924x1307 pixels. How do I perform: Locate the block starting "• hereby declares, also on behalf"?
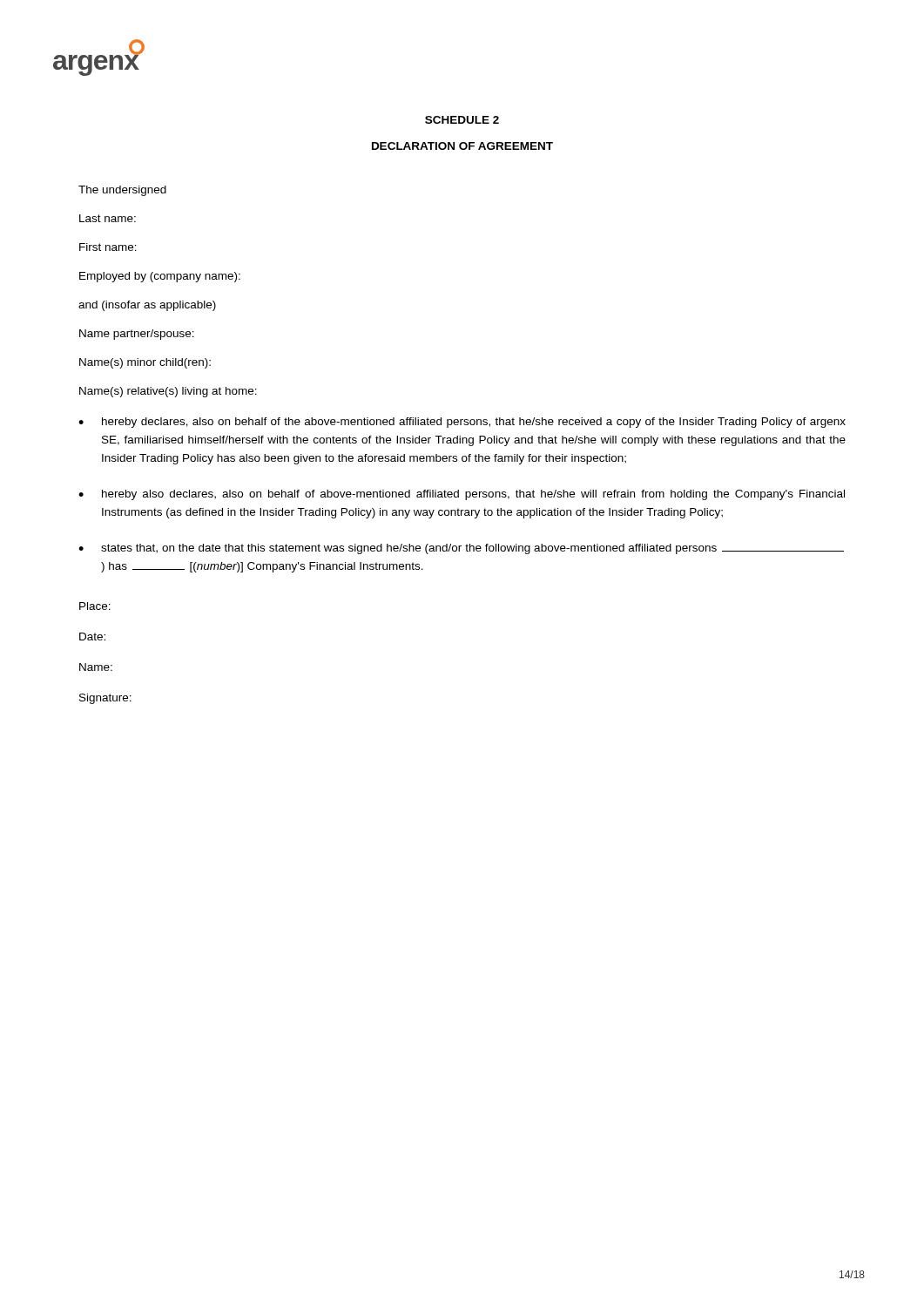click(462, 440)
